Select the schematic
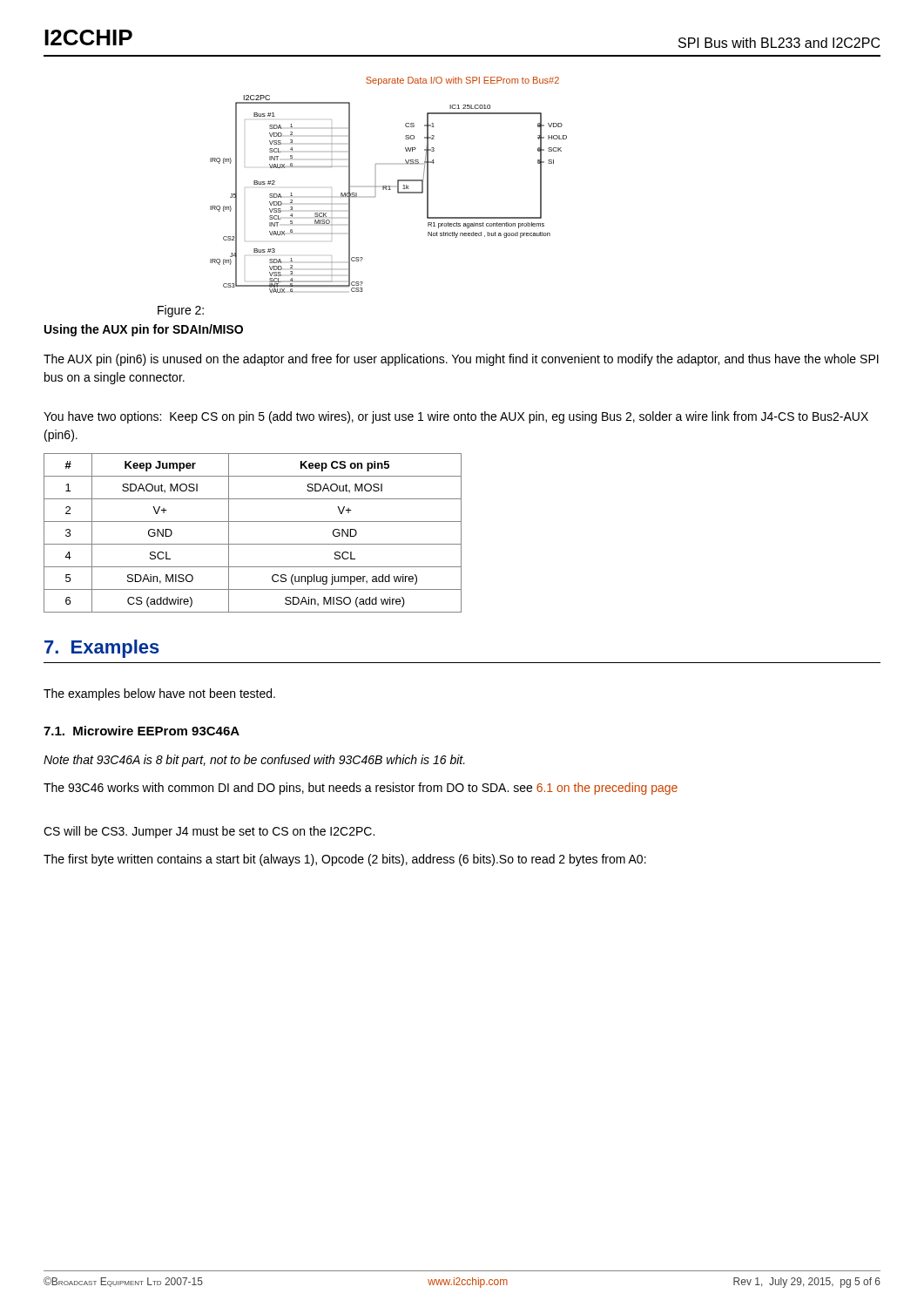Screen dimensions: 1307x924 tap(462, 187)
